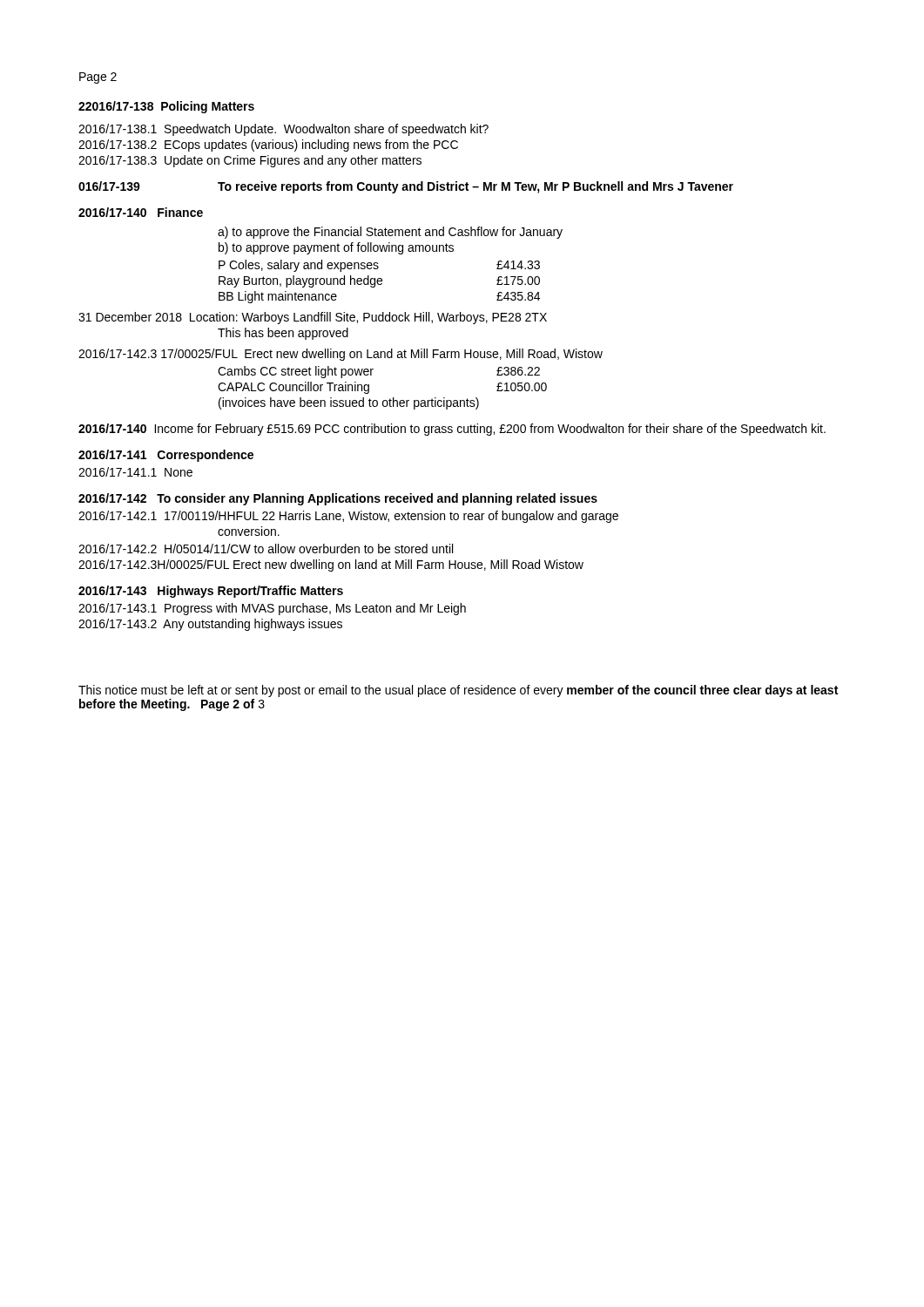The image size is (924, 1307).
Task: Find the list item that says "2016/17-138.1 Speedwatch Update. Woodwalton share of"
Action: pyautogui.click(x=284, y=129)
